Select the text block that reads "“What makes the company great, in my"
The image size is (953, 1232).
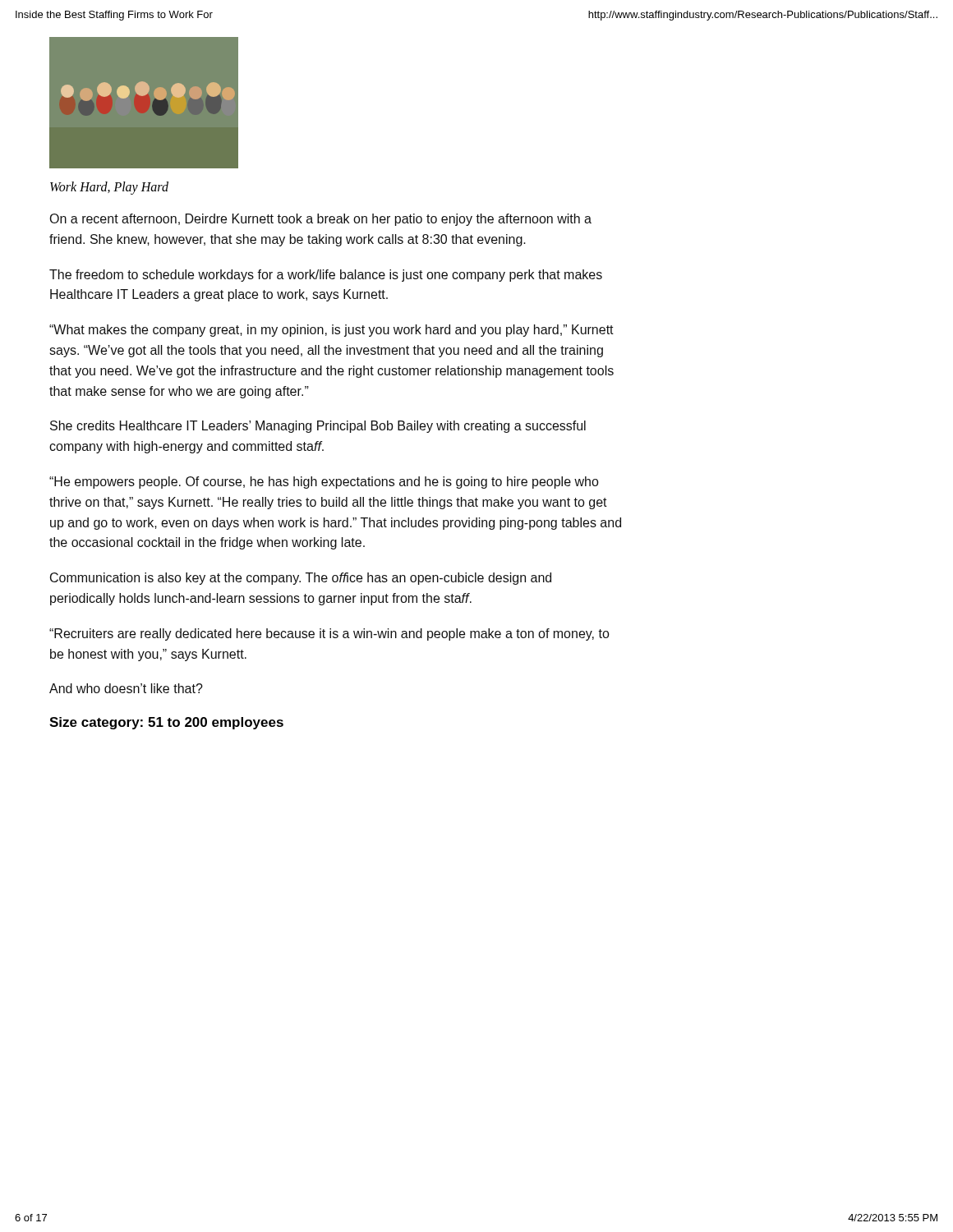click(332, 360)
